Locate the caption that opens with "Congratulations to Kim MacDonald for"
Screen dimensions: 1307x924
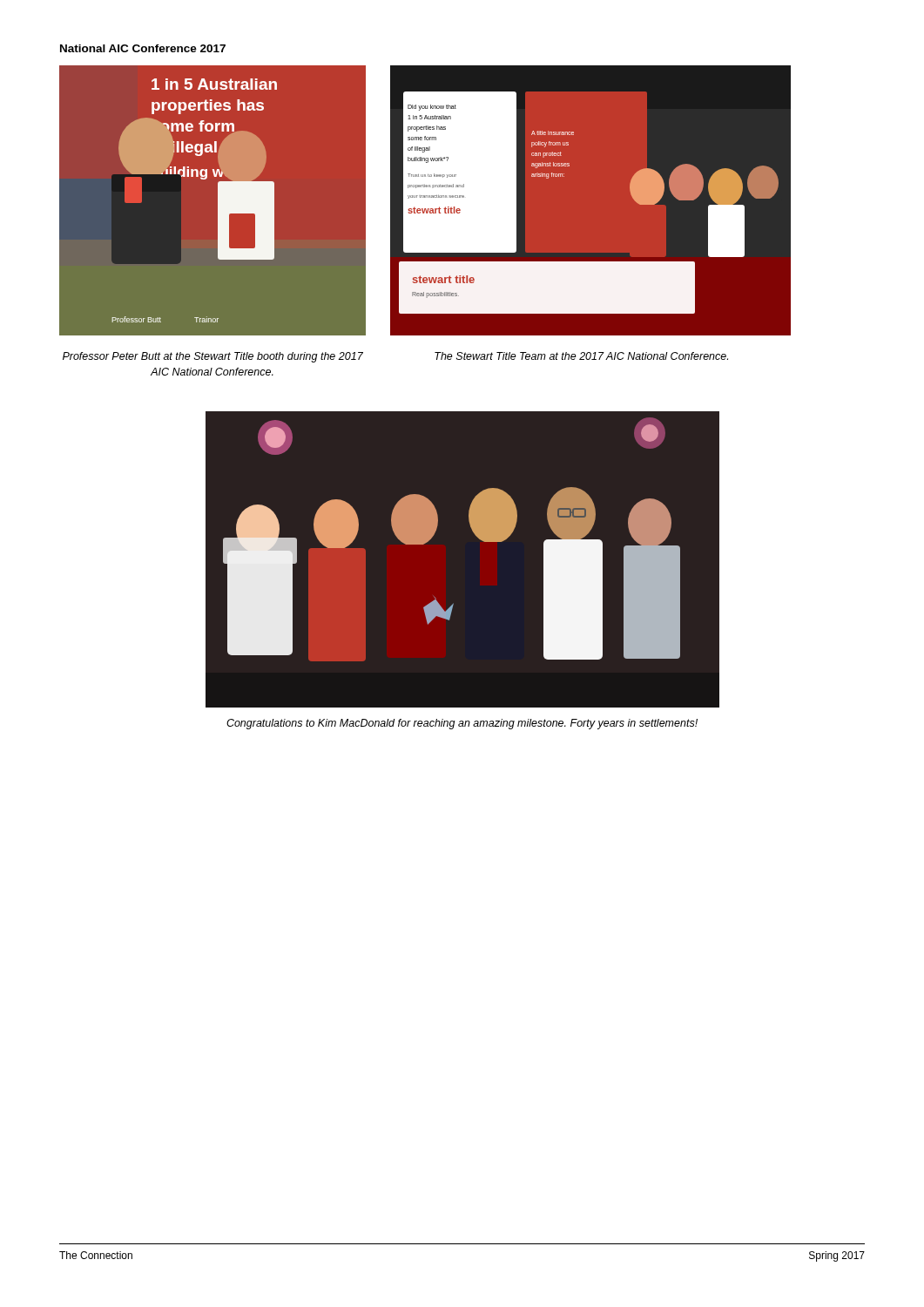point(462,723)
